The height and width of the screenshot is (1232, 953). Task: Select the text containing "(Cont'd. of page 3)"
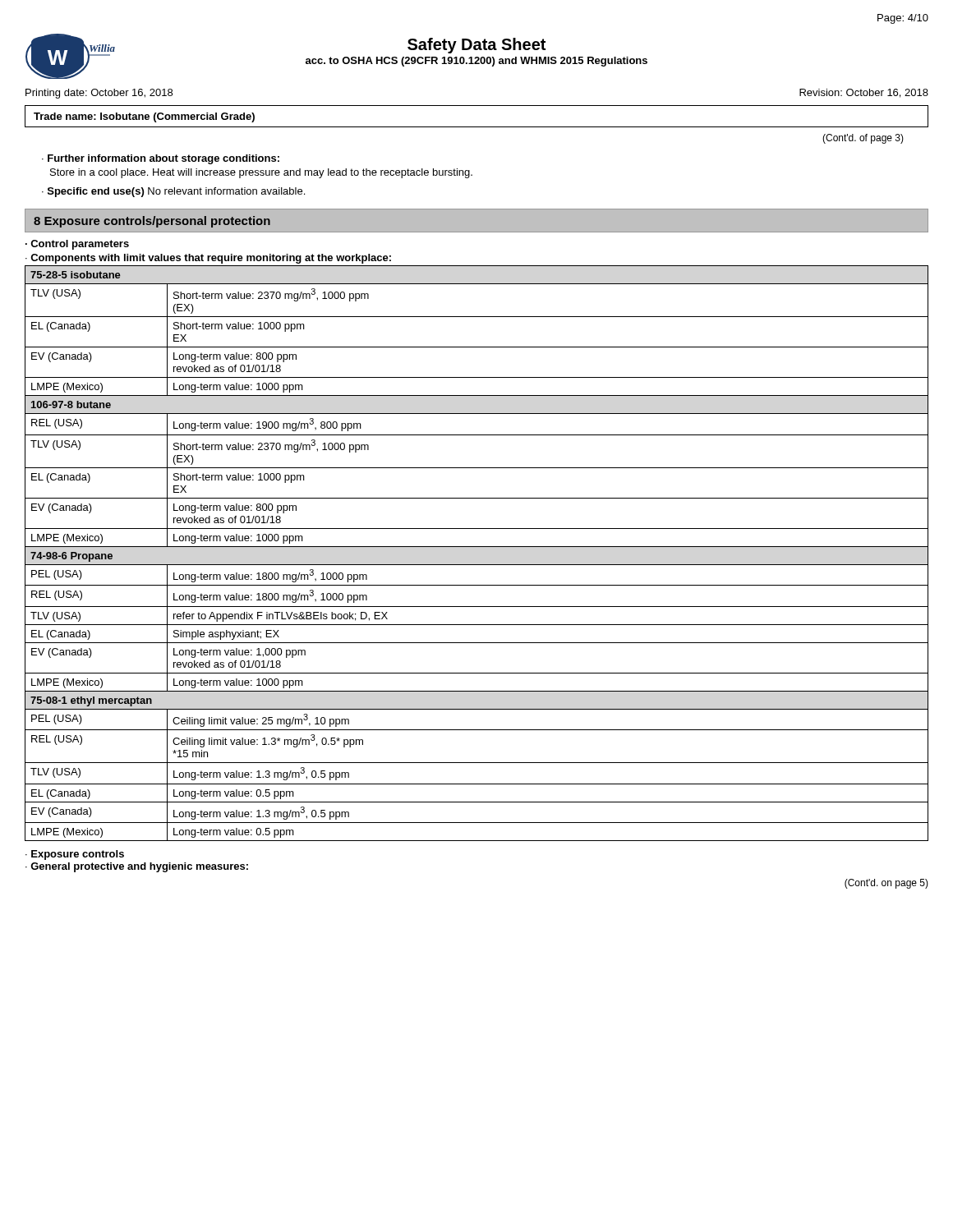(x=863, y=138)
